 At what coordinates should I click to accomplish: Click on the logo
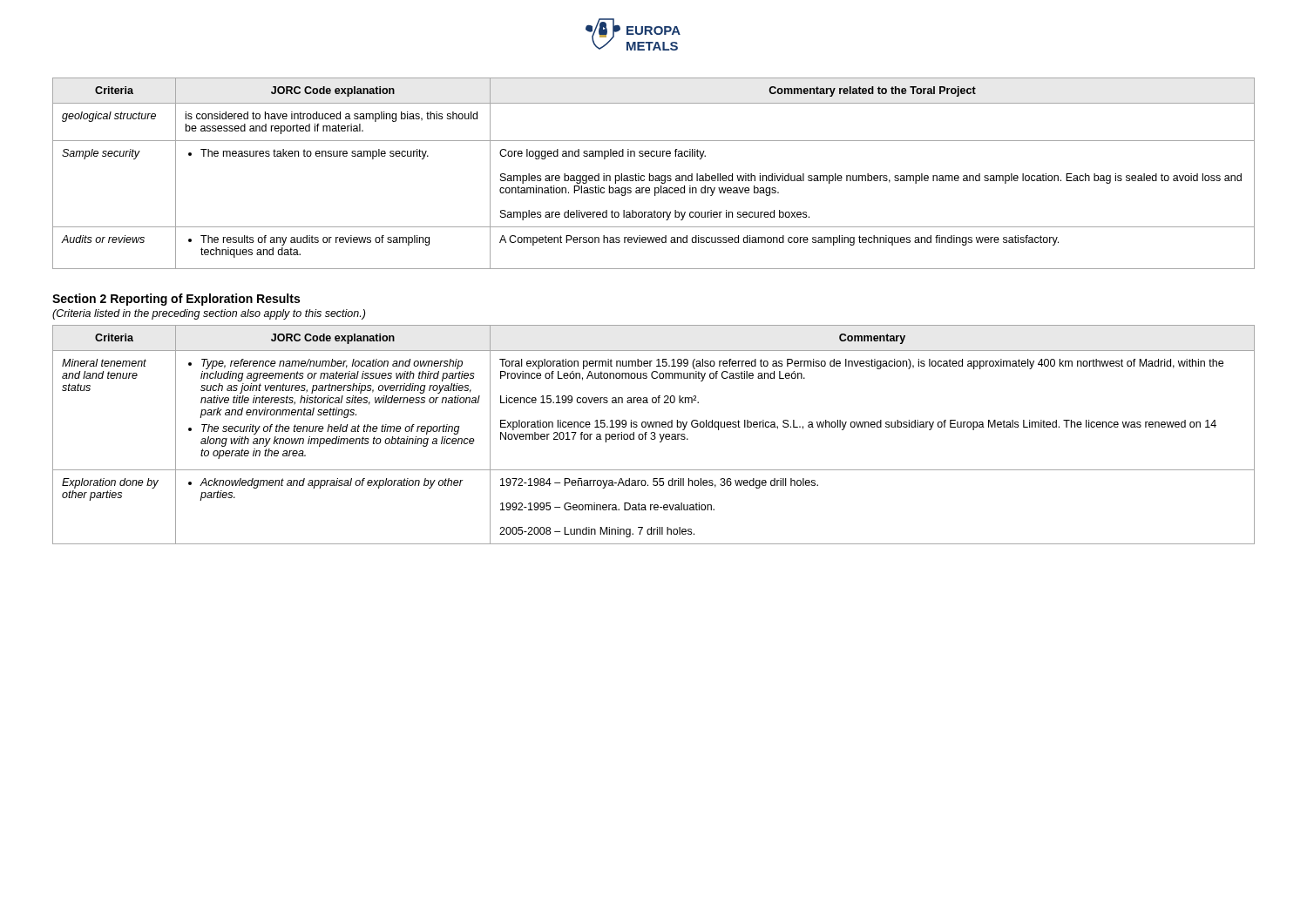tap(654, 41)
